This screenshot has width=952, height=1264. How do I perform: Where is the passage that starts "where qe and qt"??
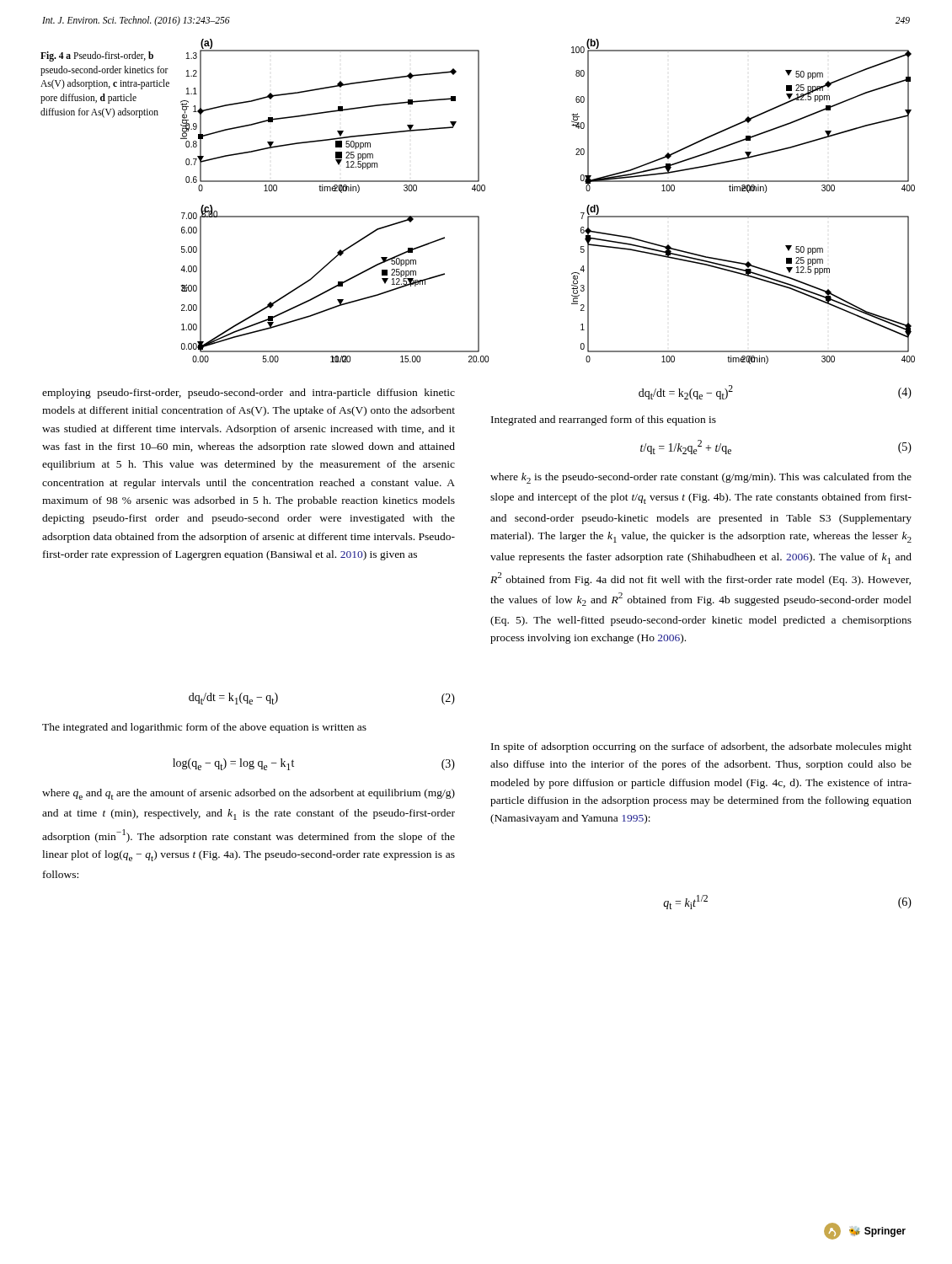[249, 833]
